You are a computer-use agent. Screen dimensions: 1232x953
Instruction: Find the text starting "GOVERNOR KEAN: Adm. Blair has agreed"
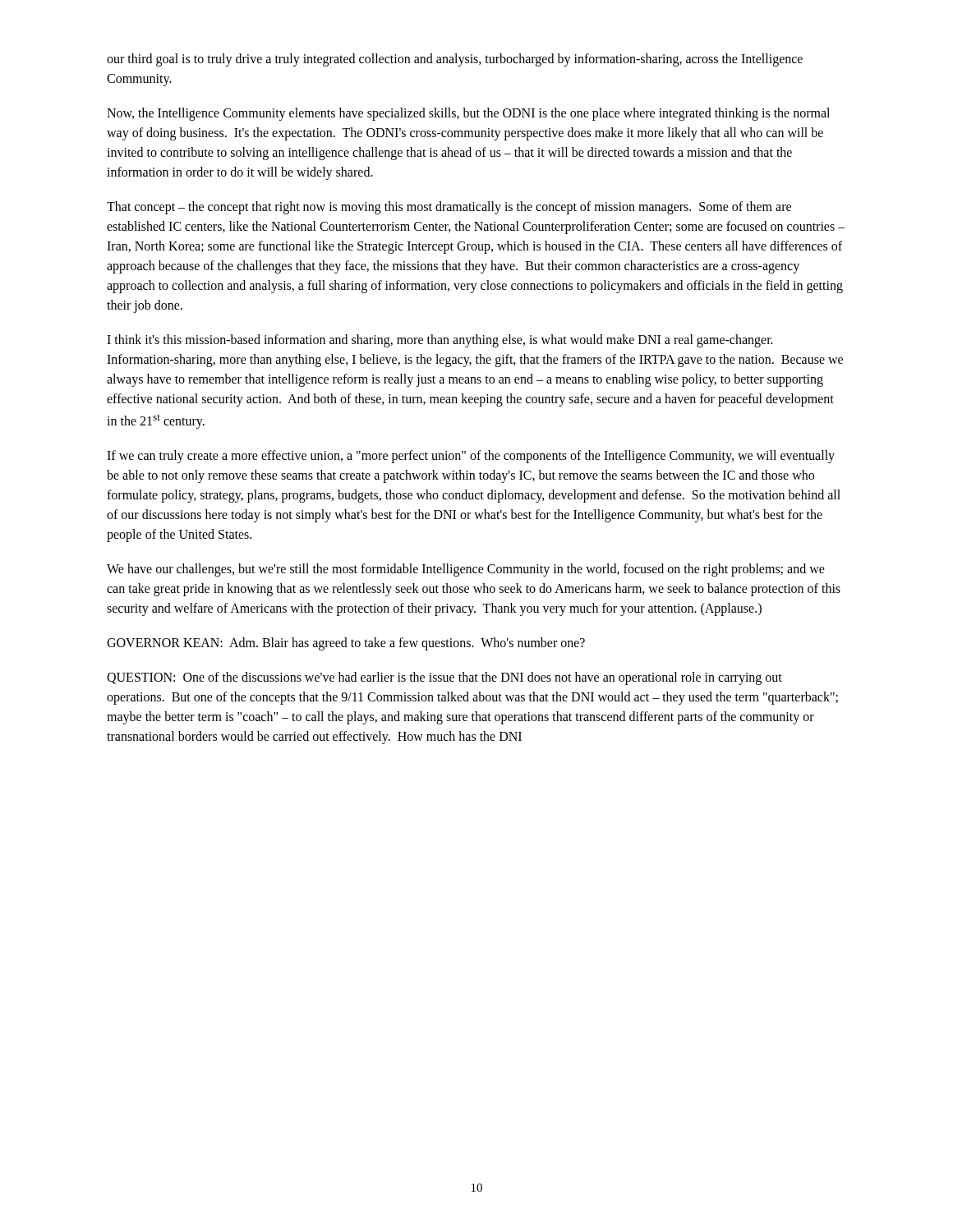pyautogui.click(x=346, y=643)
